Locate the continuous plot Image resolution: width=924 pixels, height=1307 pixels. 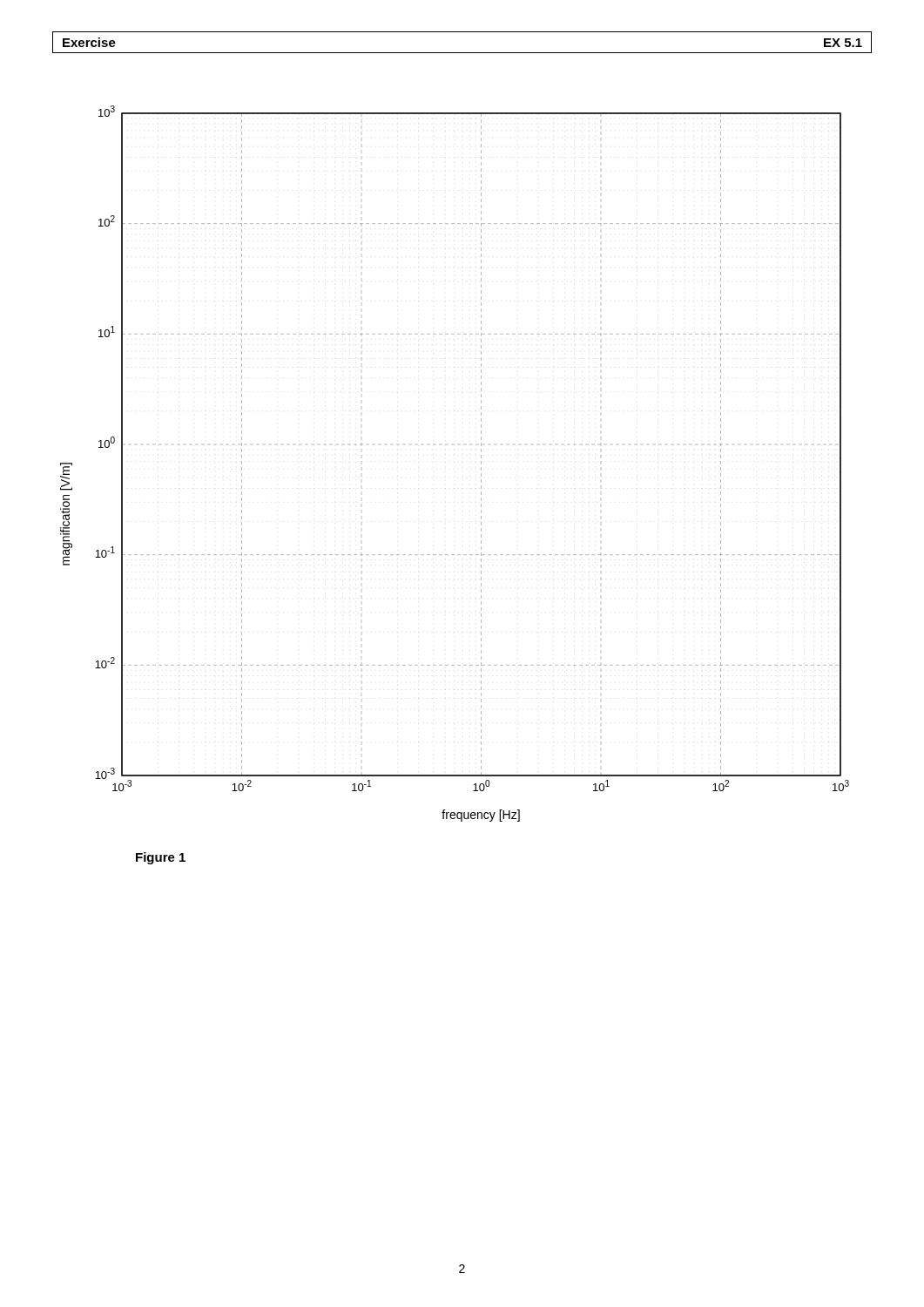pos(462,466)
